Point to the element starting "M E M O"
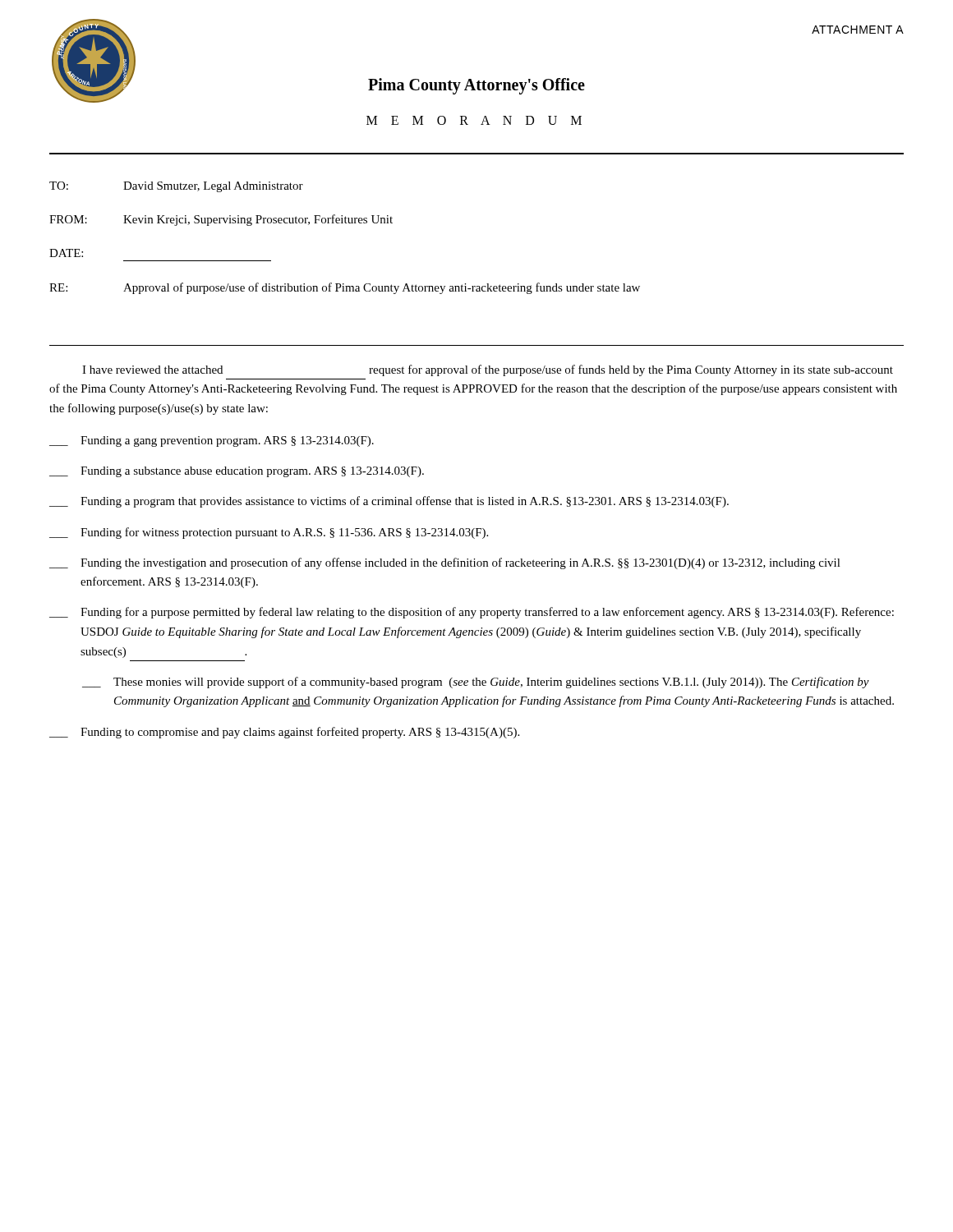953x1232 pixels. click(476, 120)
